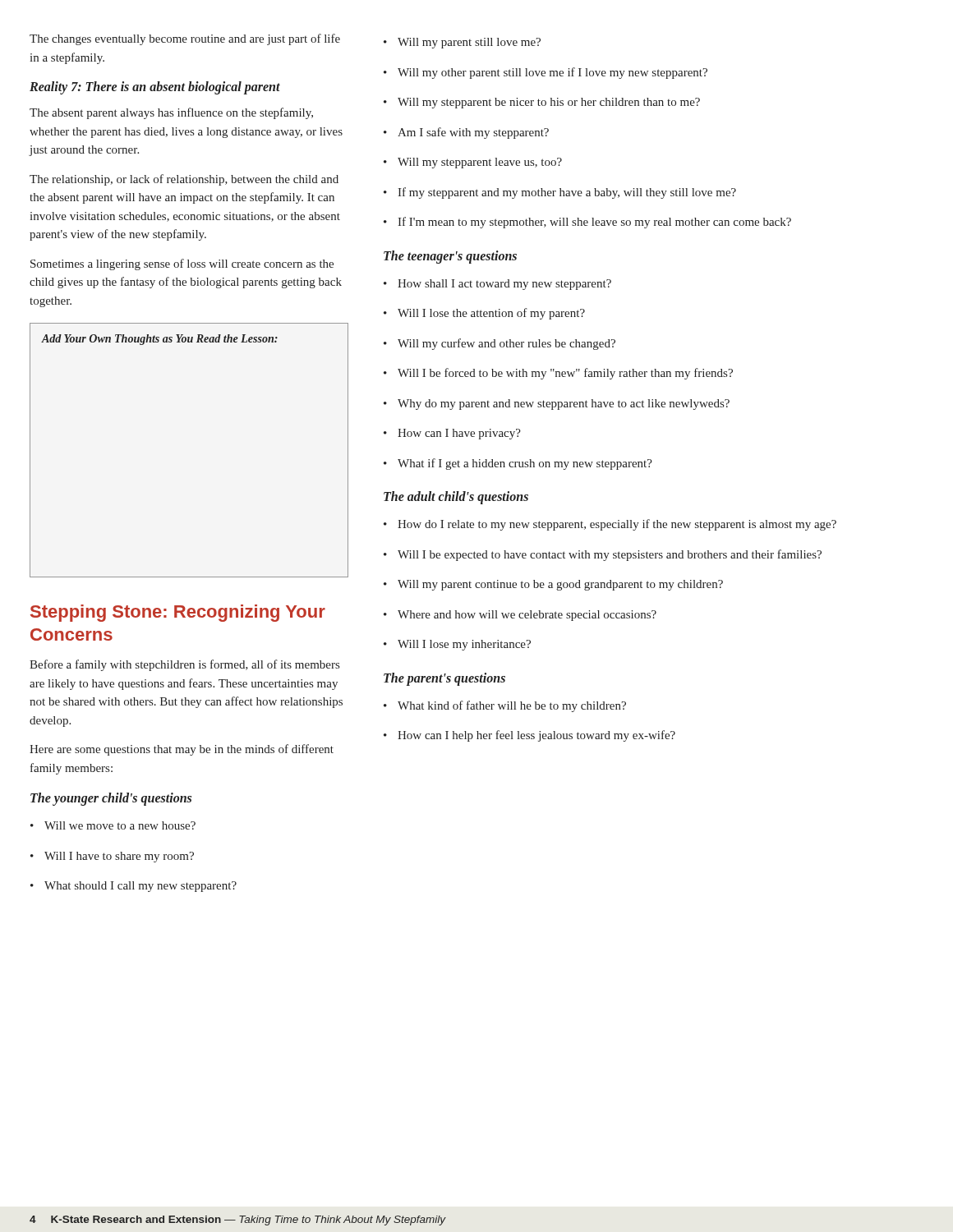Locate the list item containing "Am I safe with my stepparent?"
Viewport: 953px width, 1232px height.
pos(466,133)
